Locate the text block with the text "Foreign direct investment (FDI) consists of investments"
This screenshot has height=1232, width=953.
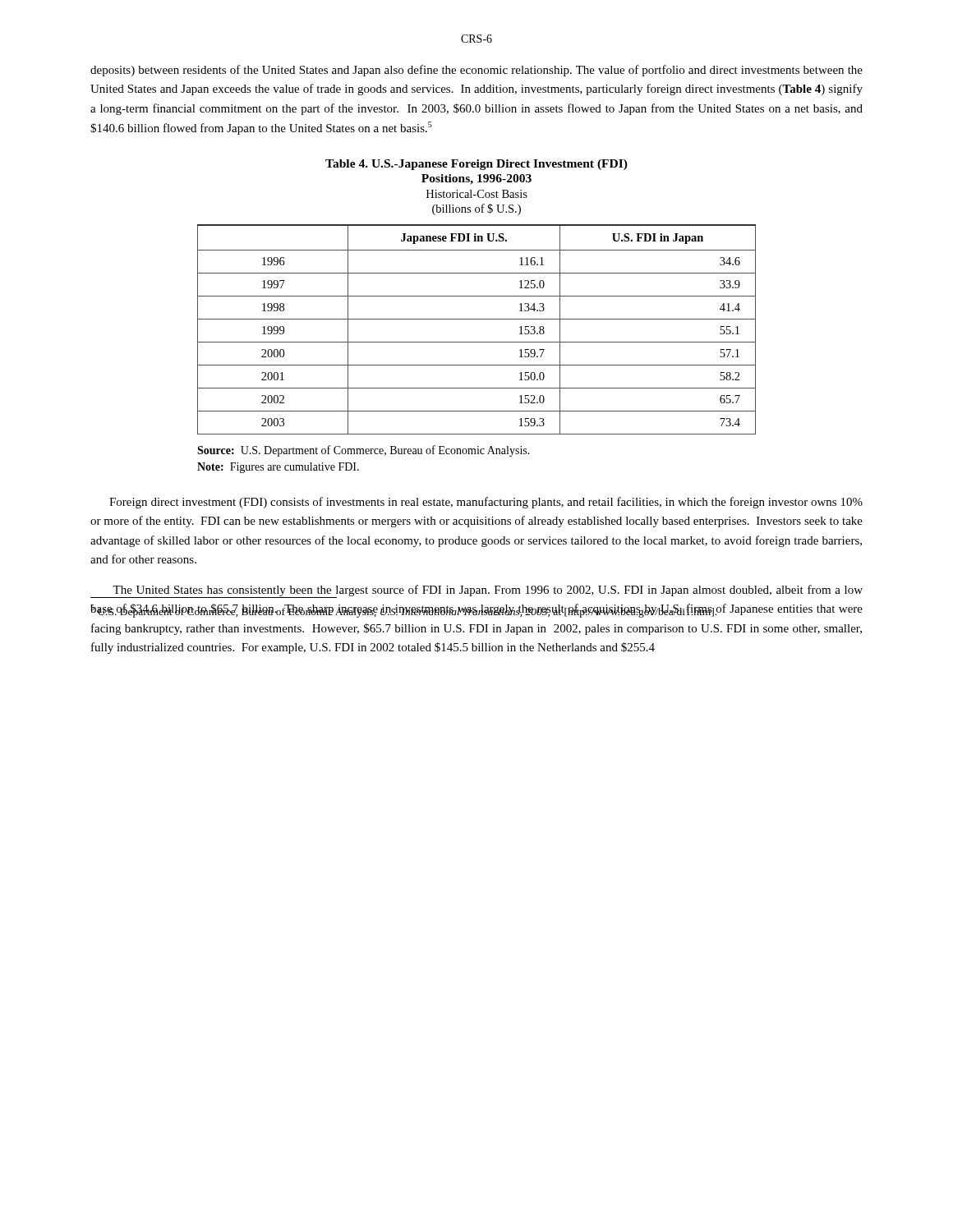pos(476,531)
